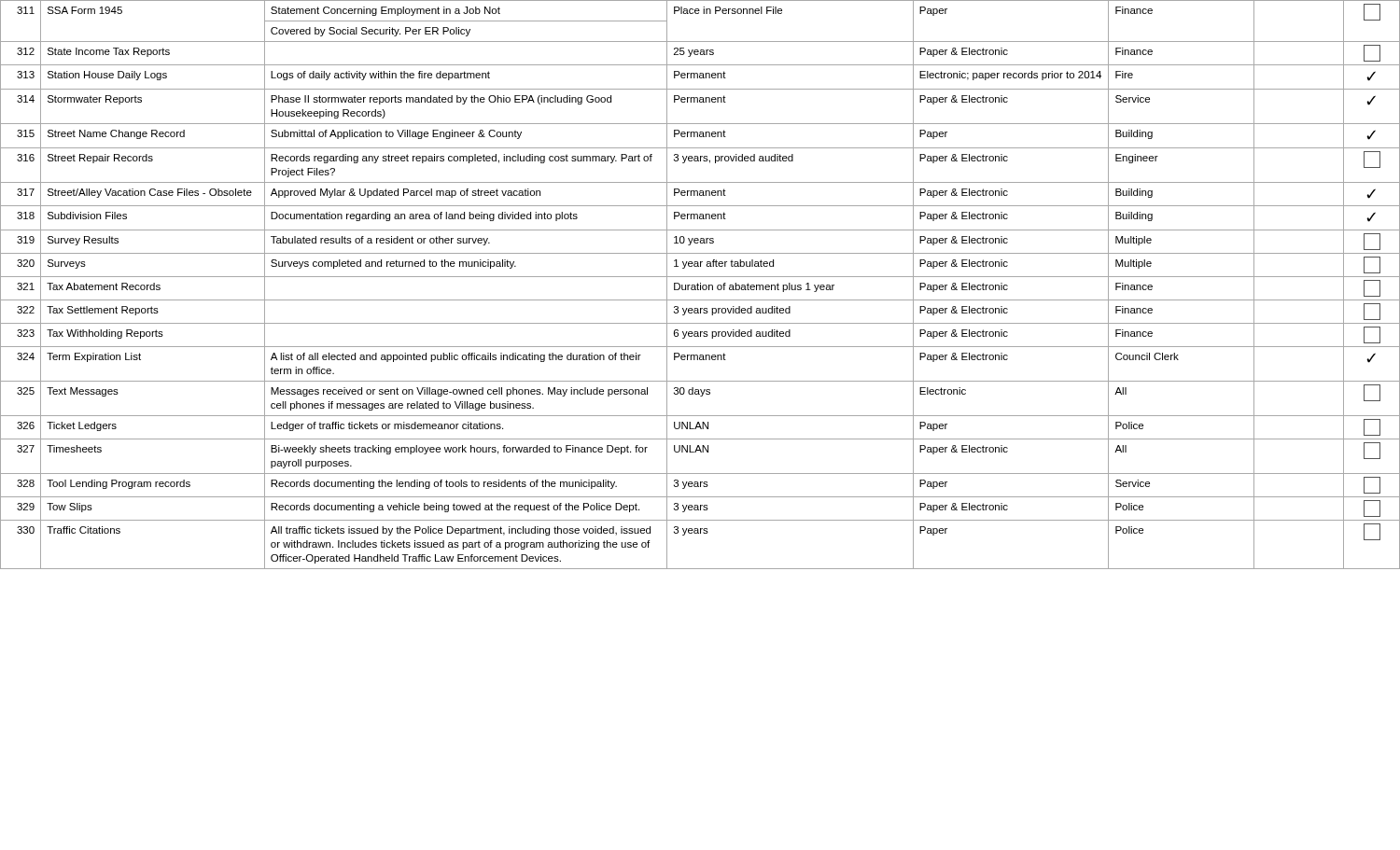Select the table that reads "Phase II stormwater"

700,284
